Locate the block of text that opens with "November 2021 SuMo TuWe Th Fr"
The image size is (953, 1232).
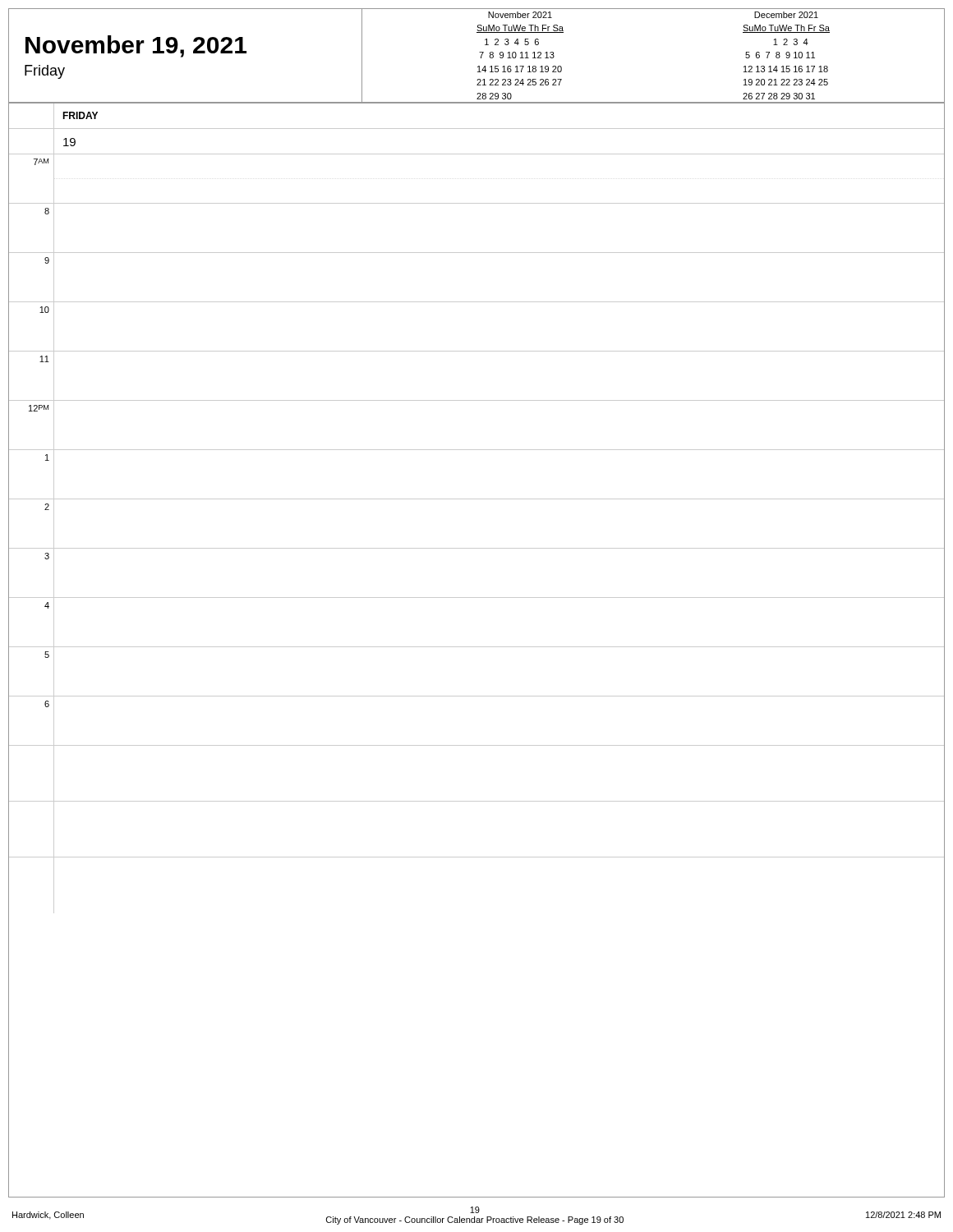[520, 55]
